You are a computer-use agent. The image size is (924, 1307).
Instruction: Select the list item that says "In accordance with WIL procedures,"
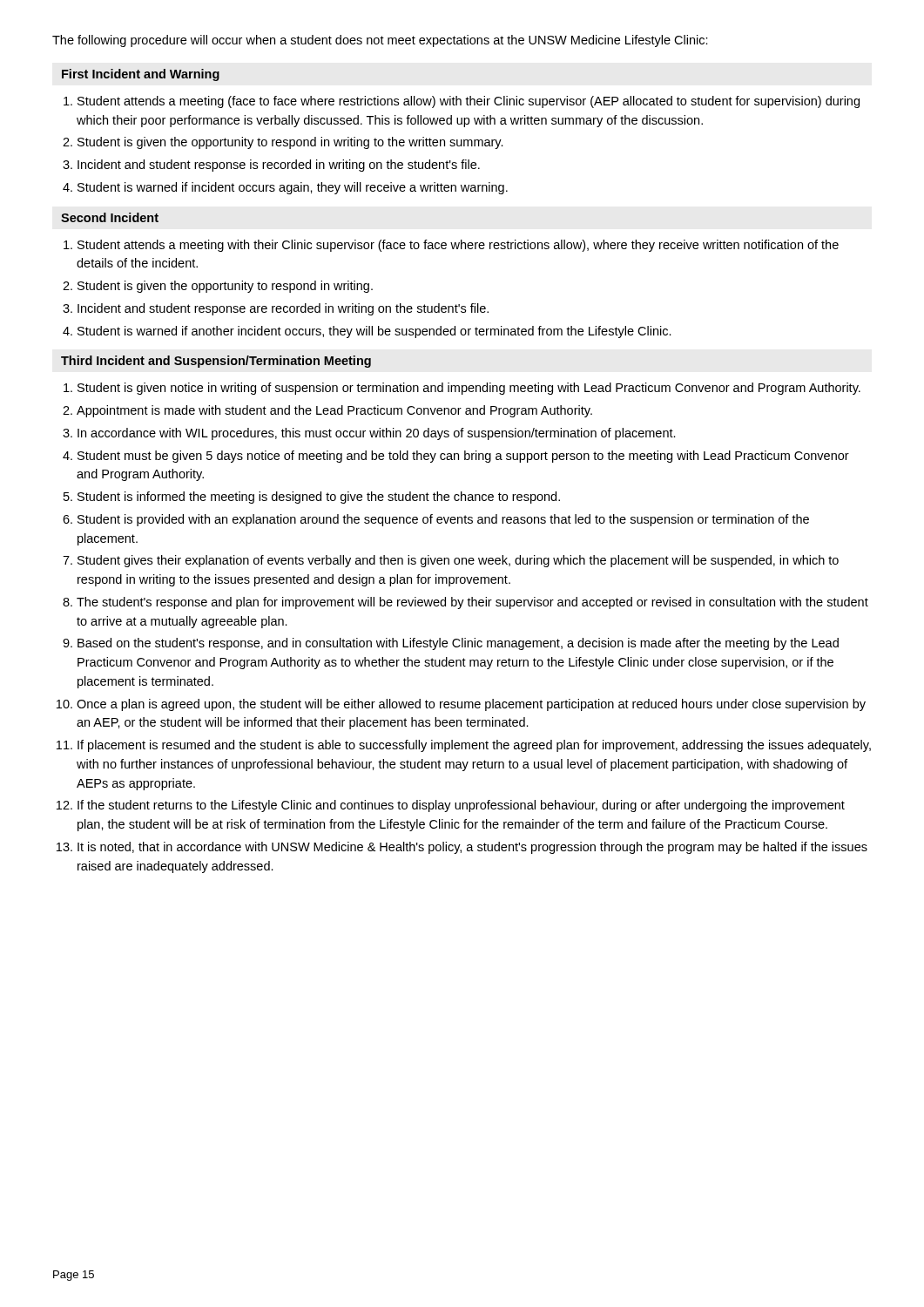474,434
